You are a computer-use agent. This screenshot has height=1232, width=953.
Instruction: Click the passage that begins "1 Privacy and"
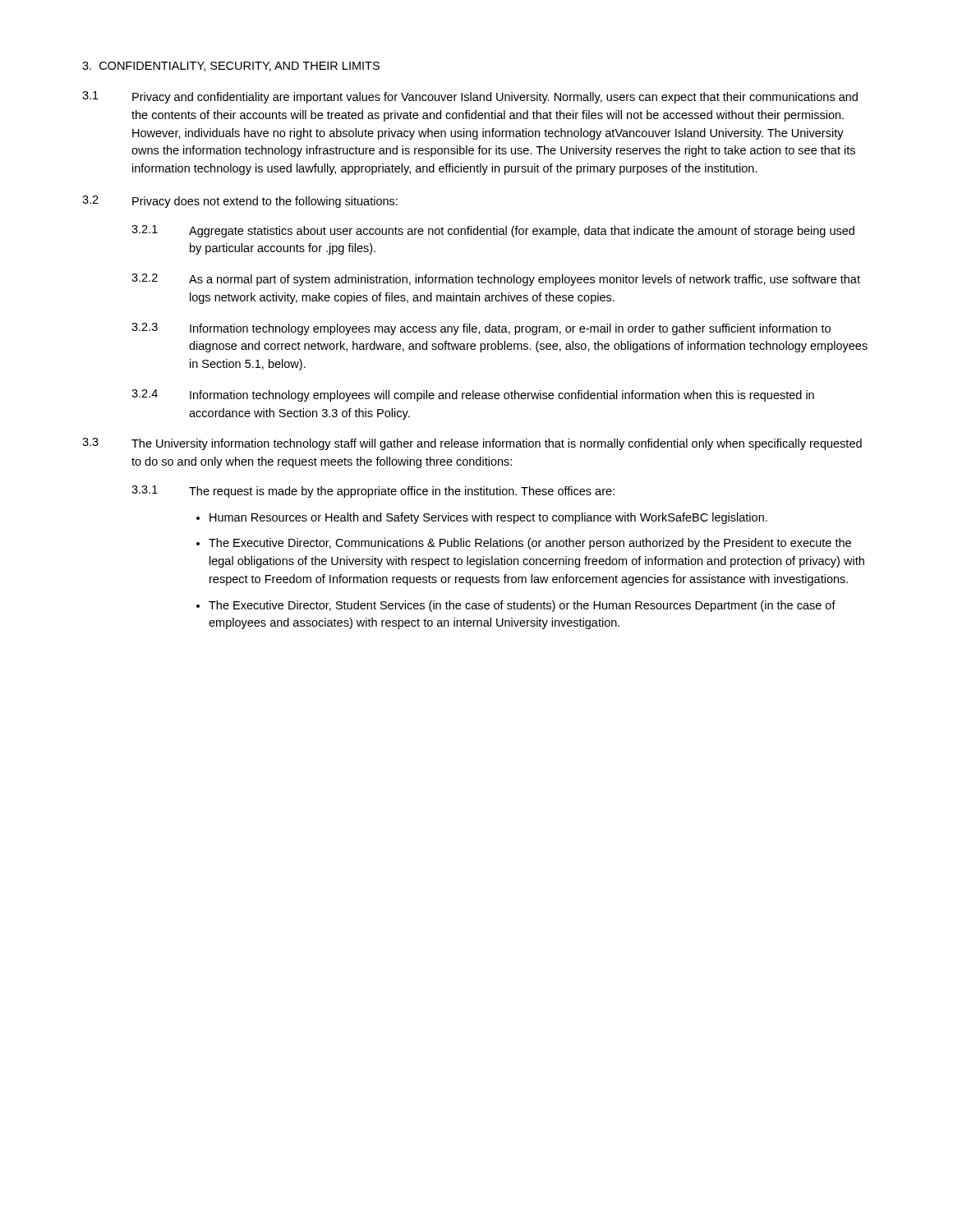point(476,133)
